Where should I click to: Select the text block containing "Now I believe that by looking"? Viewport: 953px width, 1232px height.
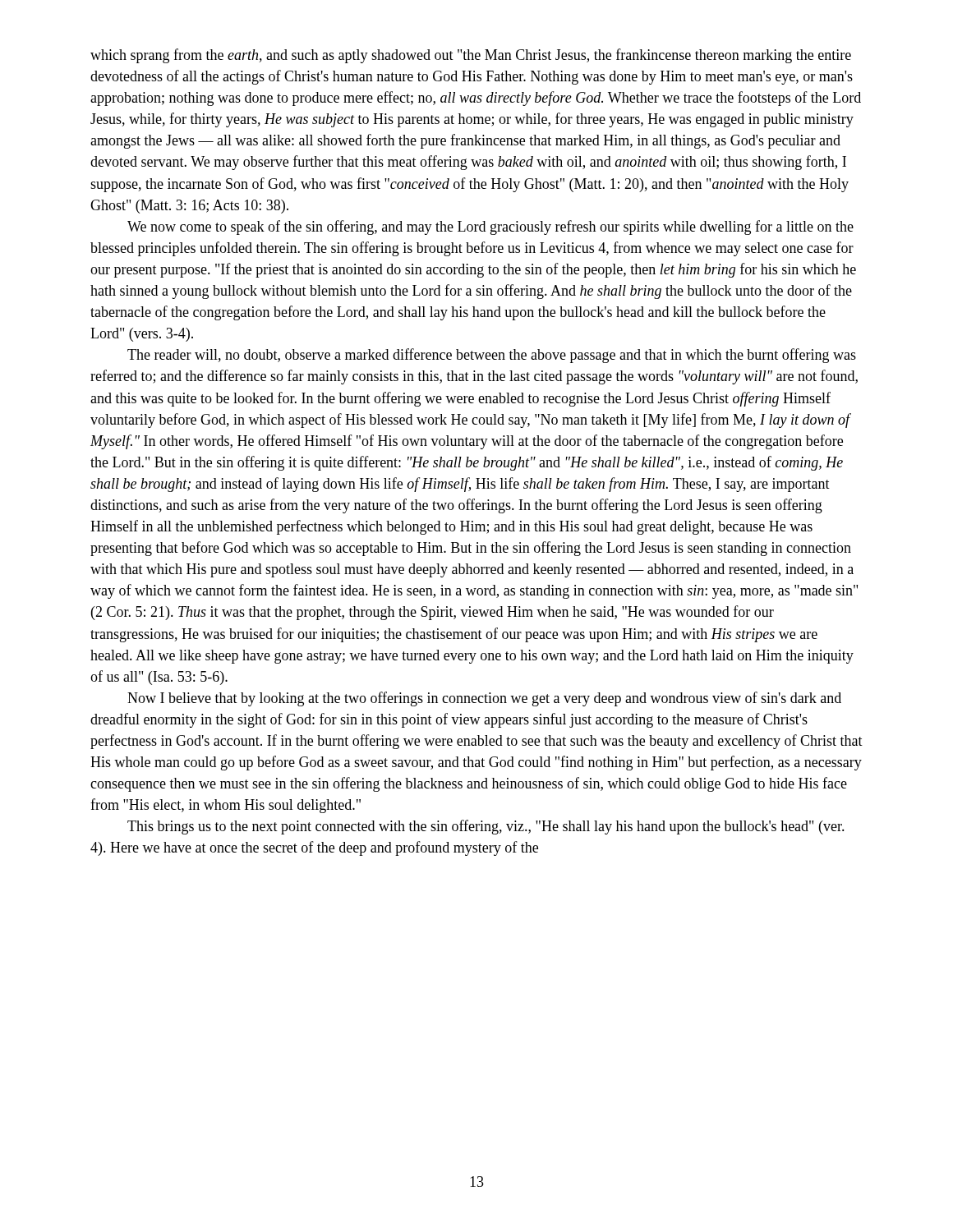476,752
